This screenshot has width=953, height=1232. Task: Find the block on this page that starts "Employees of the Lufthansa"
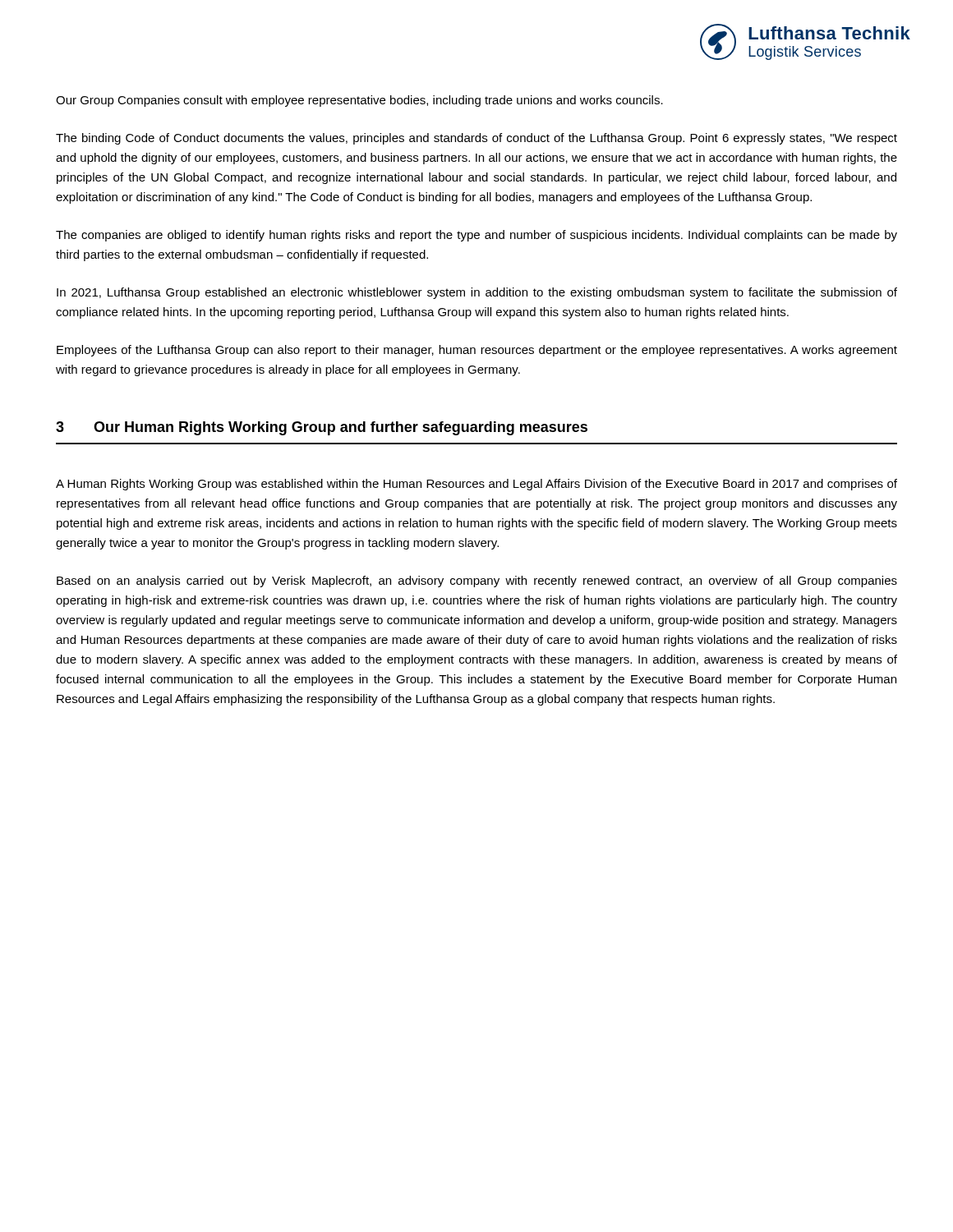476,359
